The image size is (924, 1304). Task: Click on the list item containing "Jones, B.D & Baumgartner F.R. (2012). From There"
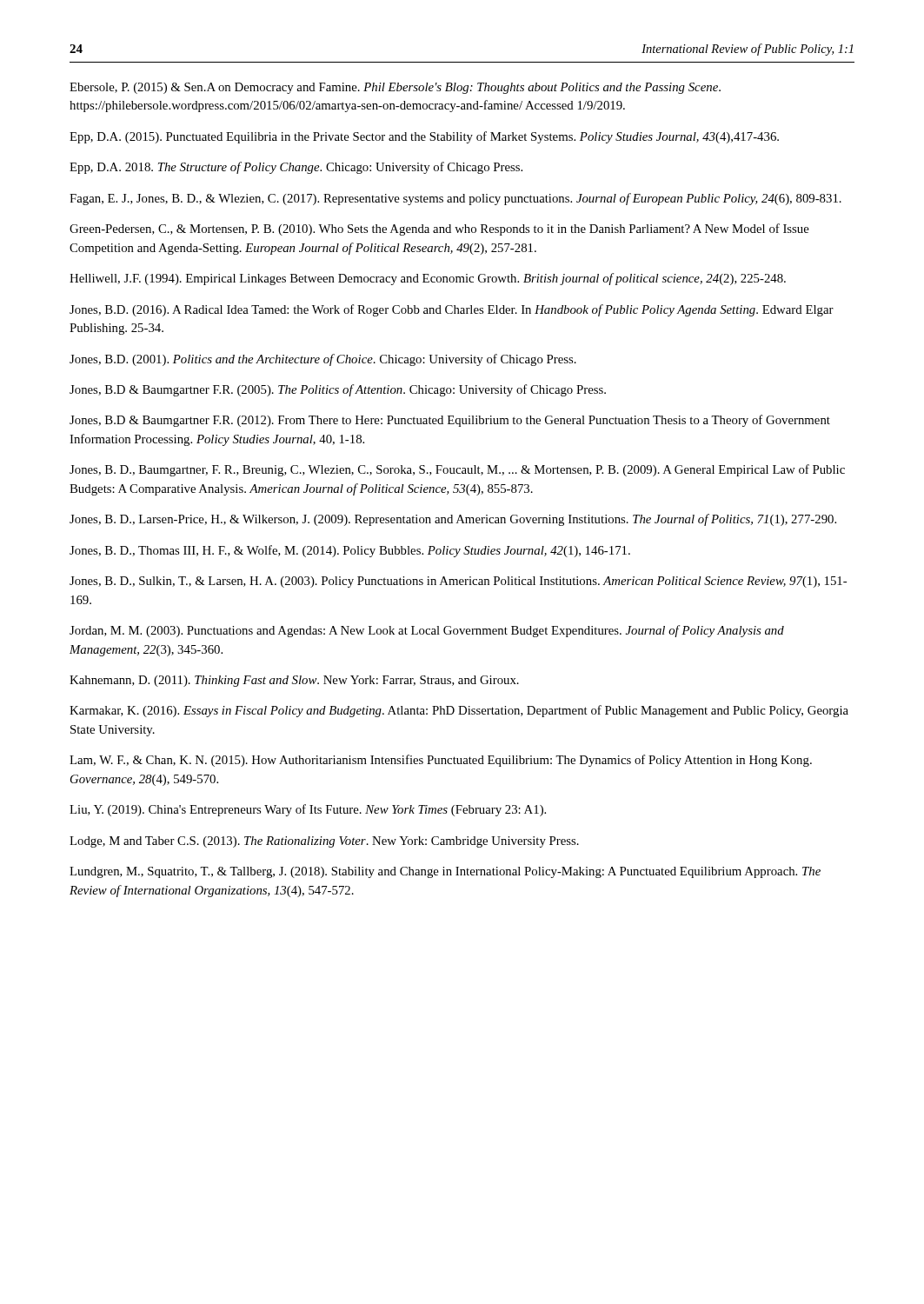tap(450, 430)
